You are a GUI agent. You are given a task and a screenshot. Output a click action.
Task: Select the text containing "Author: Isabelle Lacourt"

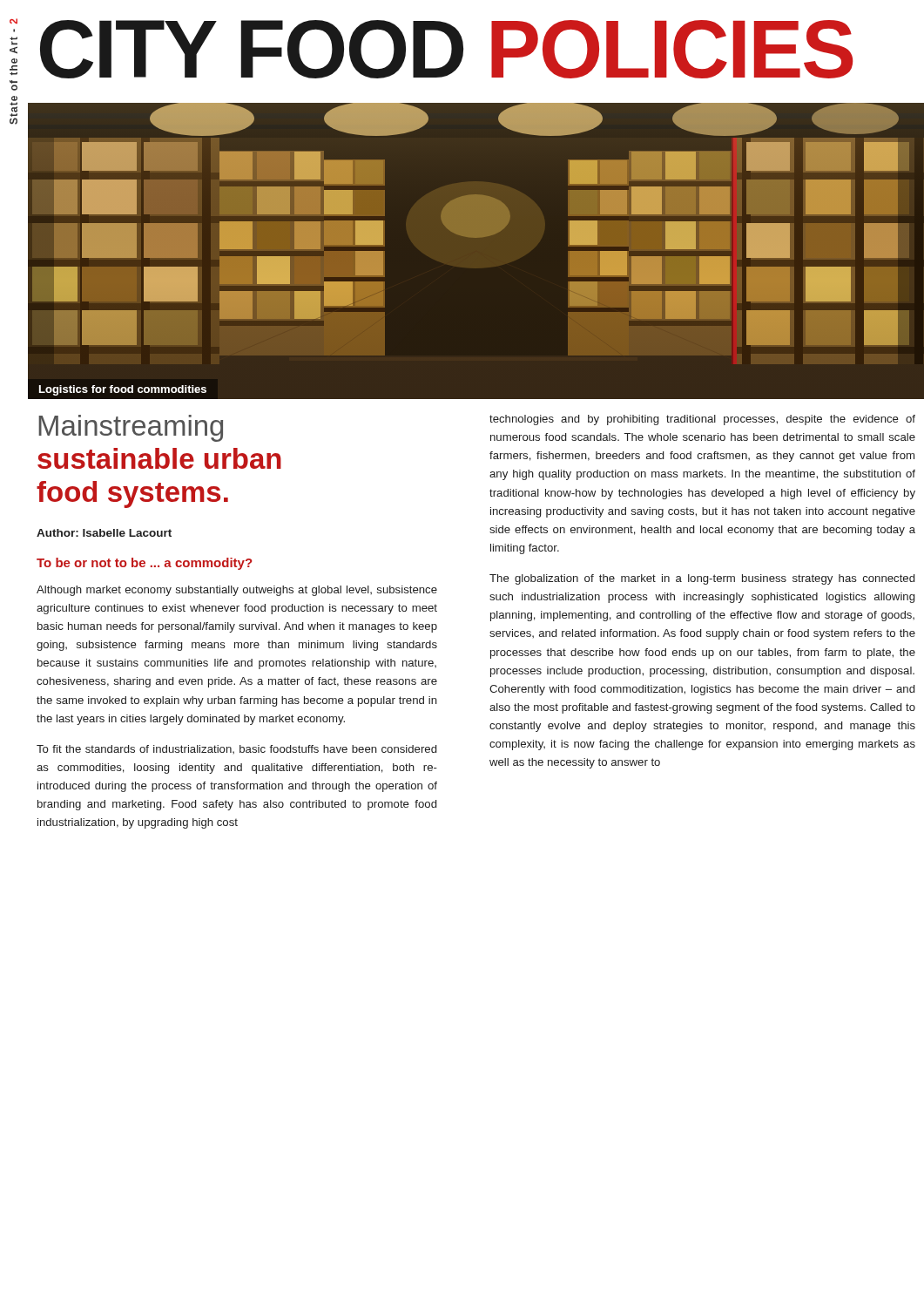click(x=104, y=533)
